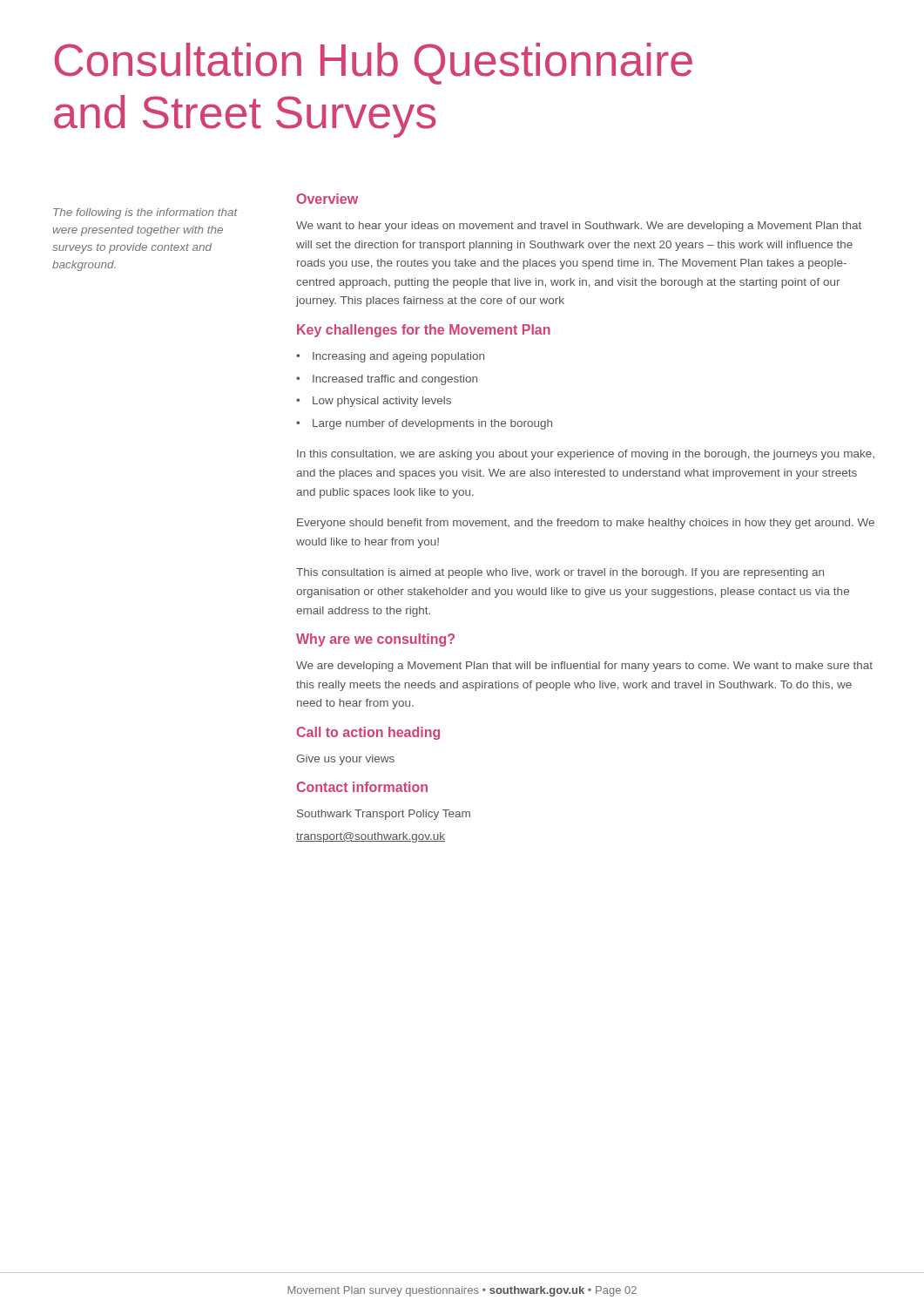The image size is (924, 1307).
Task: Click where it says "Increasing and ageing population"
Action: pyautogui.click(x=398, y=356)
